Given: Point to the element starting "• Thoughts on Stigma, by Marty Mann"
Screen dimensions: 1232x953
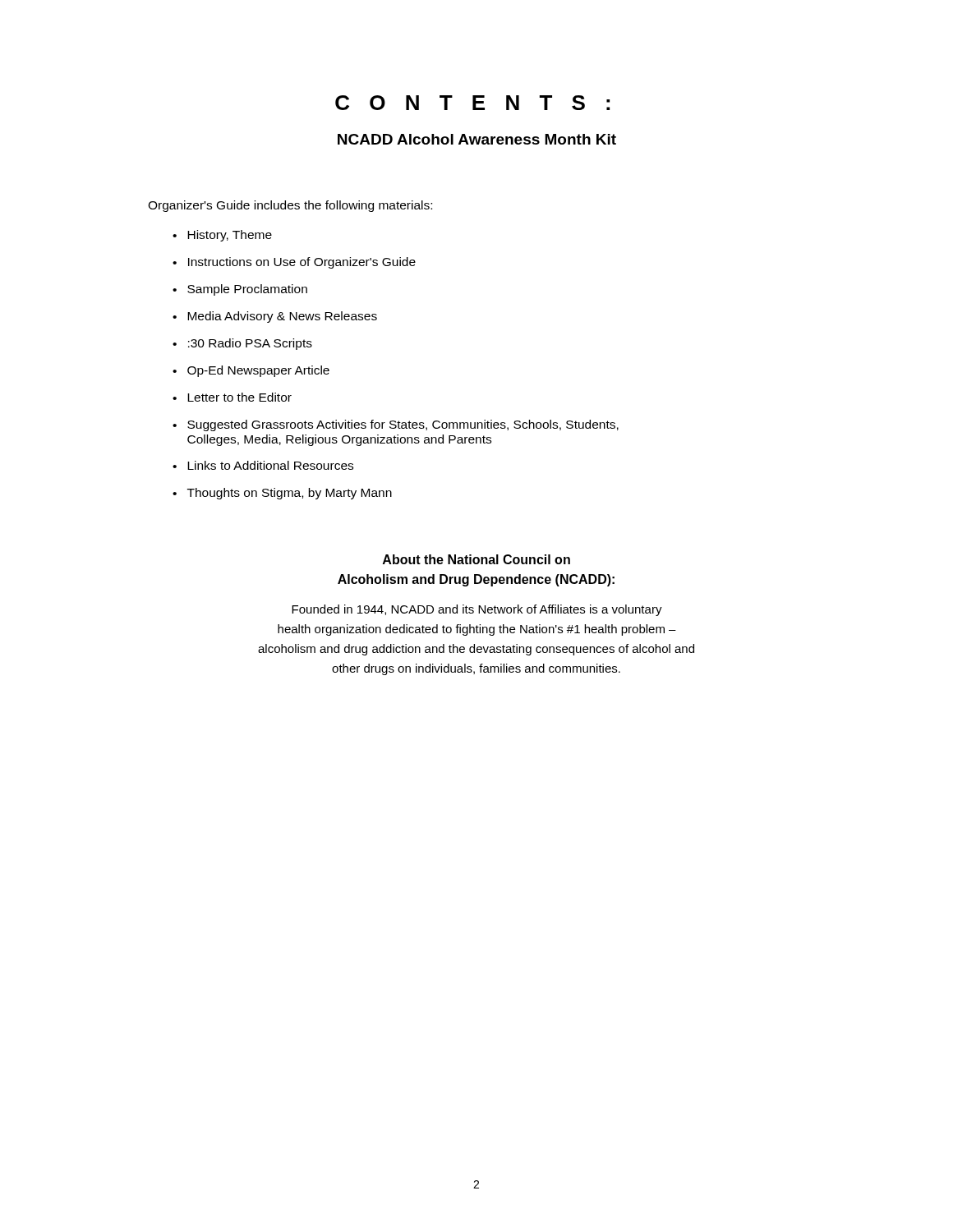Looking at the screenshot, I should coord(282,494).
